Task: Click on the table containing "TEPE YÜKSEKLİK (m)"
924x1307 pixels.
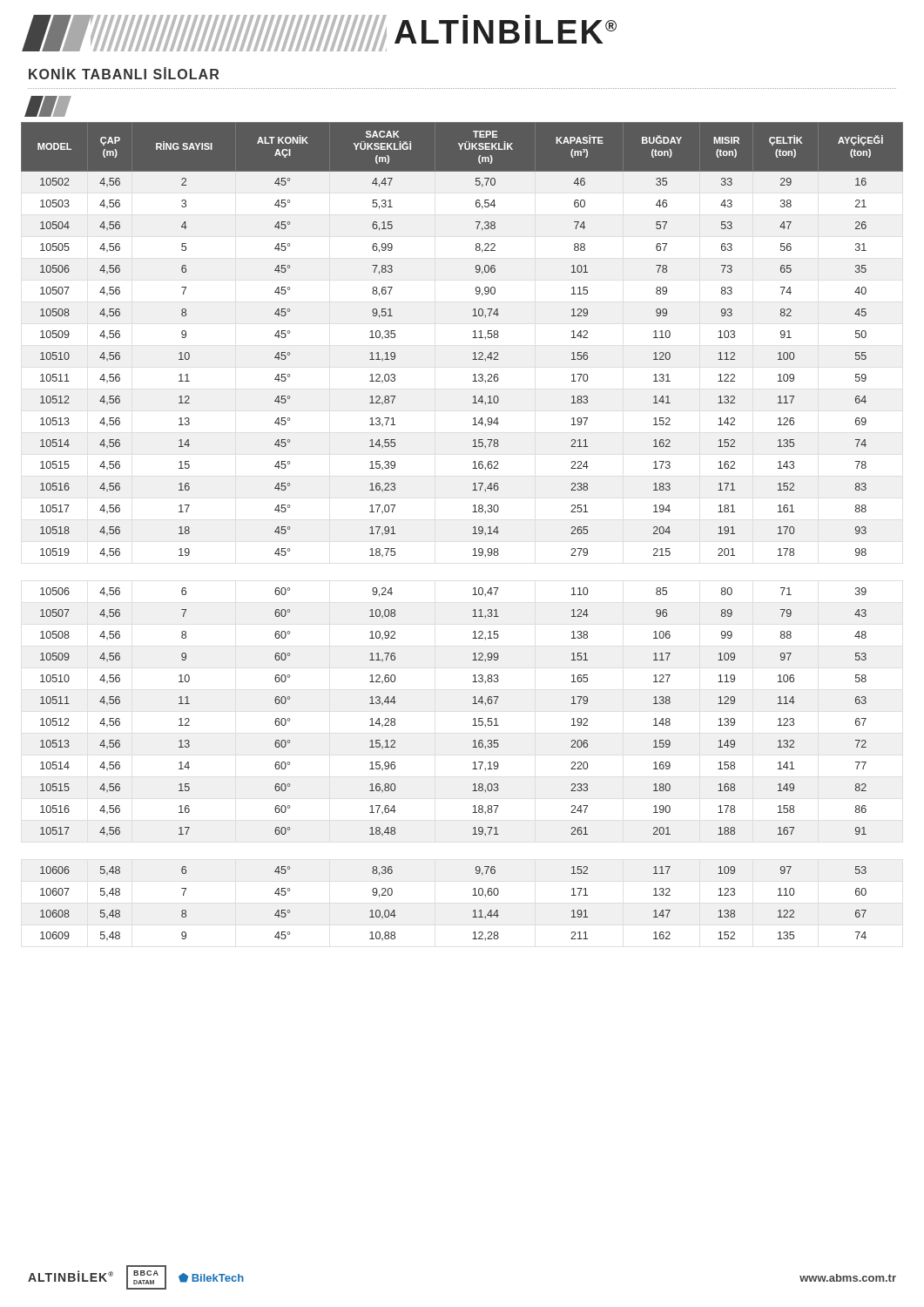Action: (462, 535)
